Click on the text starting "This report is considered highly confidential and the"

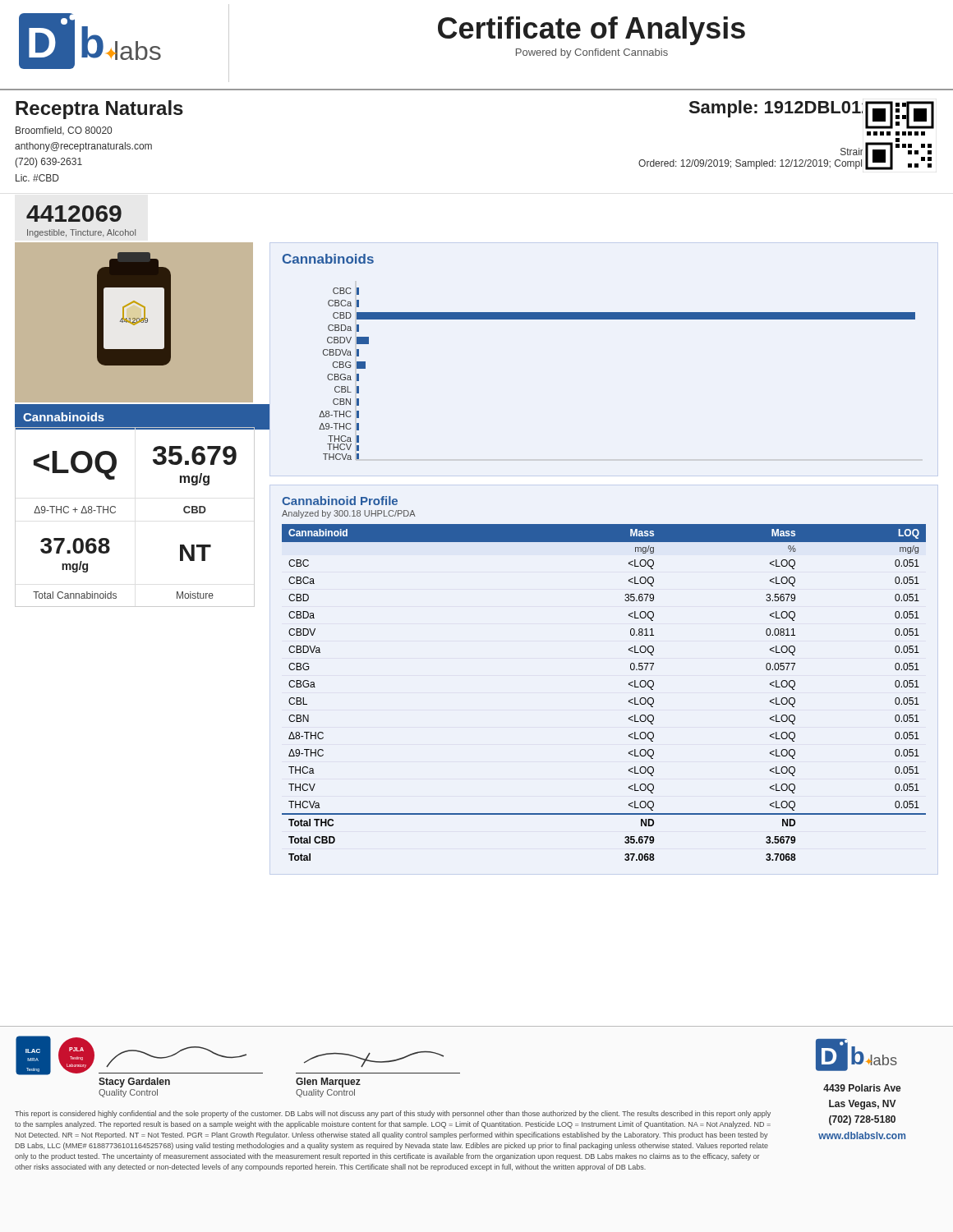point(393,1141)
